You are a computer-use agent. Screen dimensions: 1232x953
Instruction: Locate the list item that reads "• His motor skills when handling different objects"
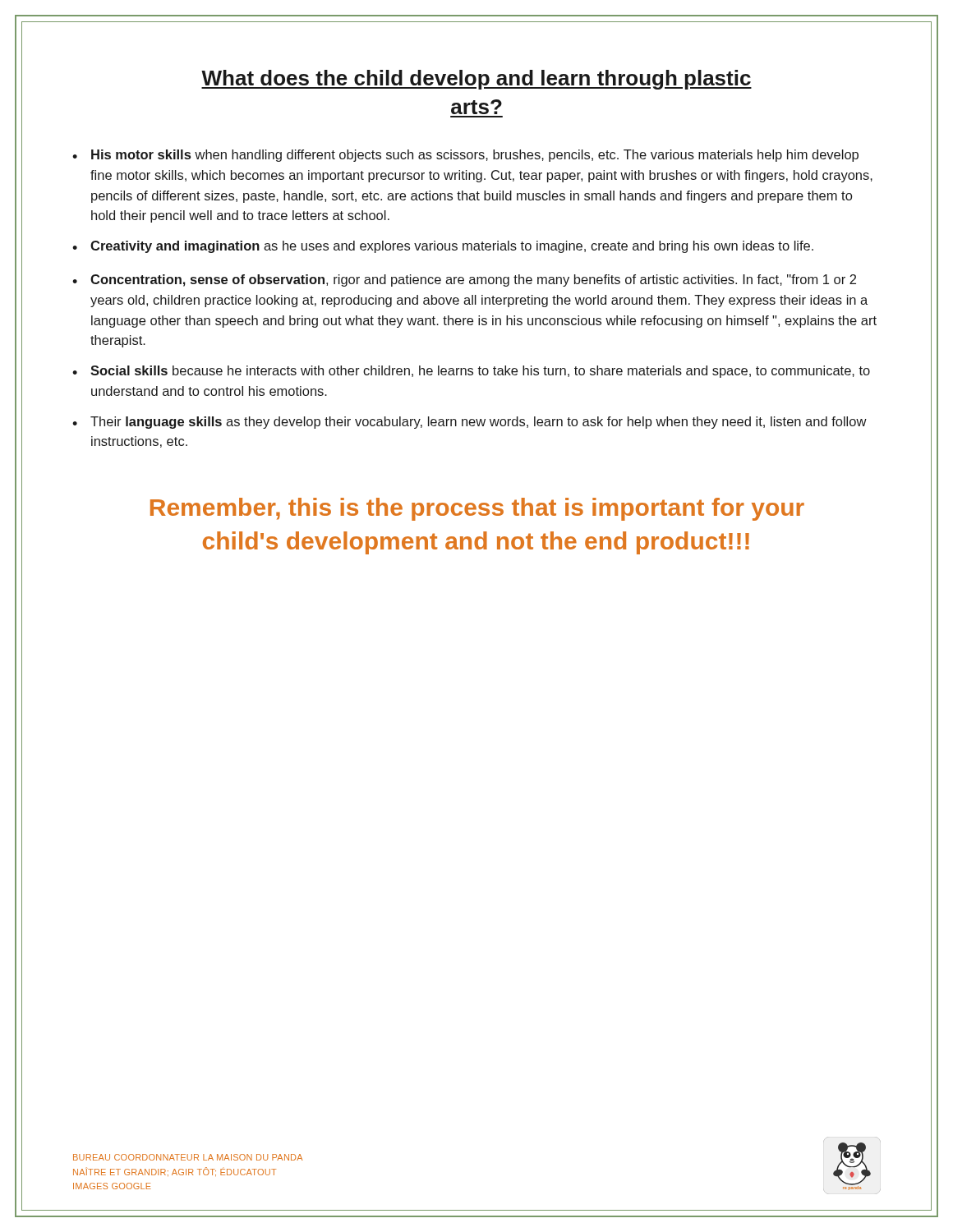pyautogui.click(x=476, y=185)
